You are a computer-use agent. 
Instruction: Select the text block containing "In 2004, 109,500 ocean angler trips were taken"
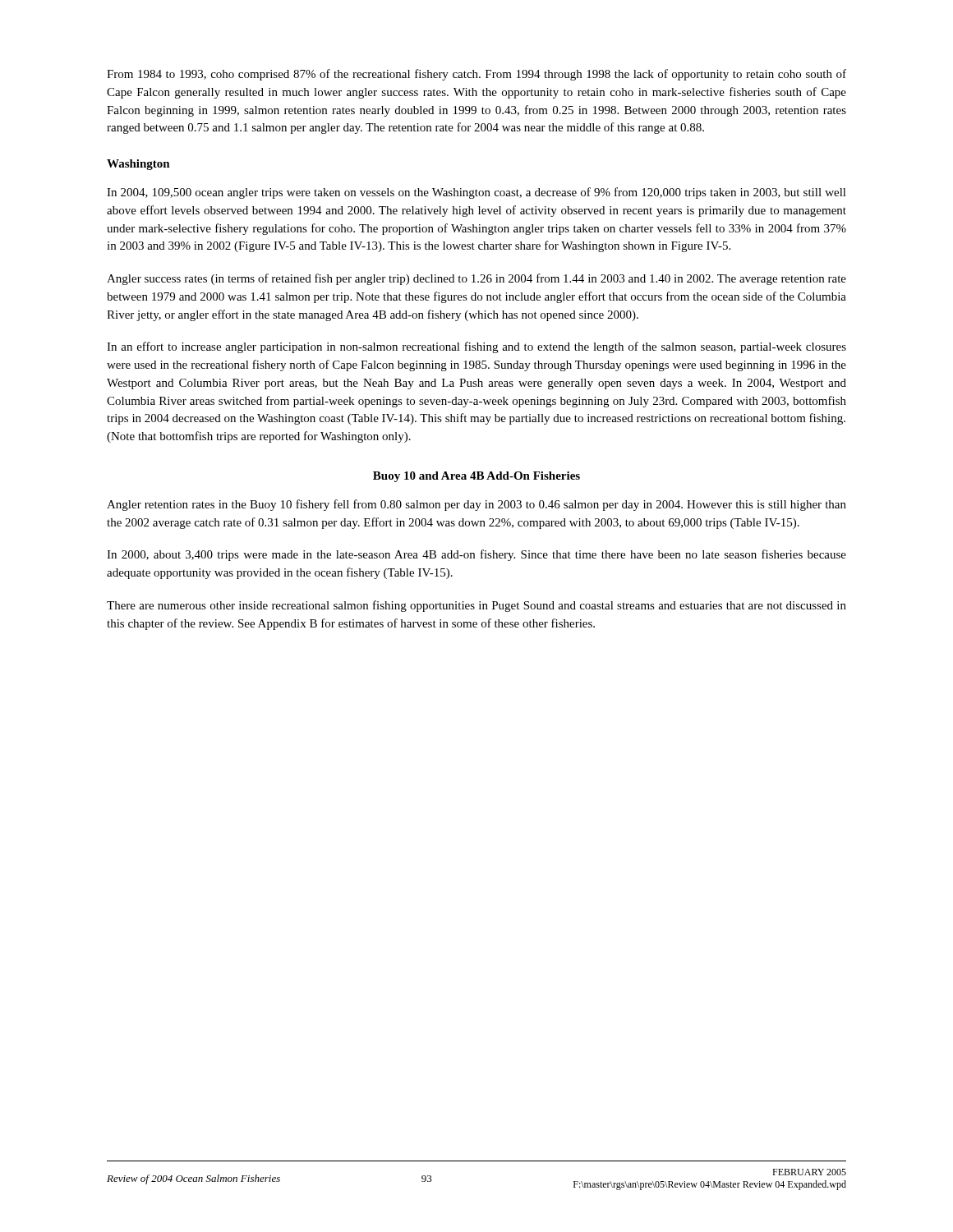click(476, 219)
